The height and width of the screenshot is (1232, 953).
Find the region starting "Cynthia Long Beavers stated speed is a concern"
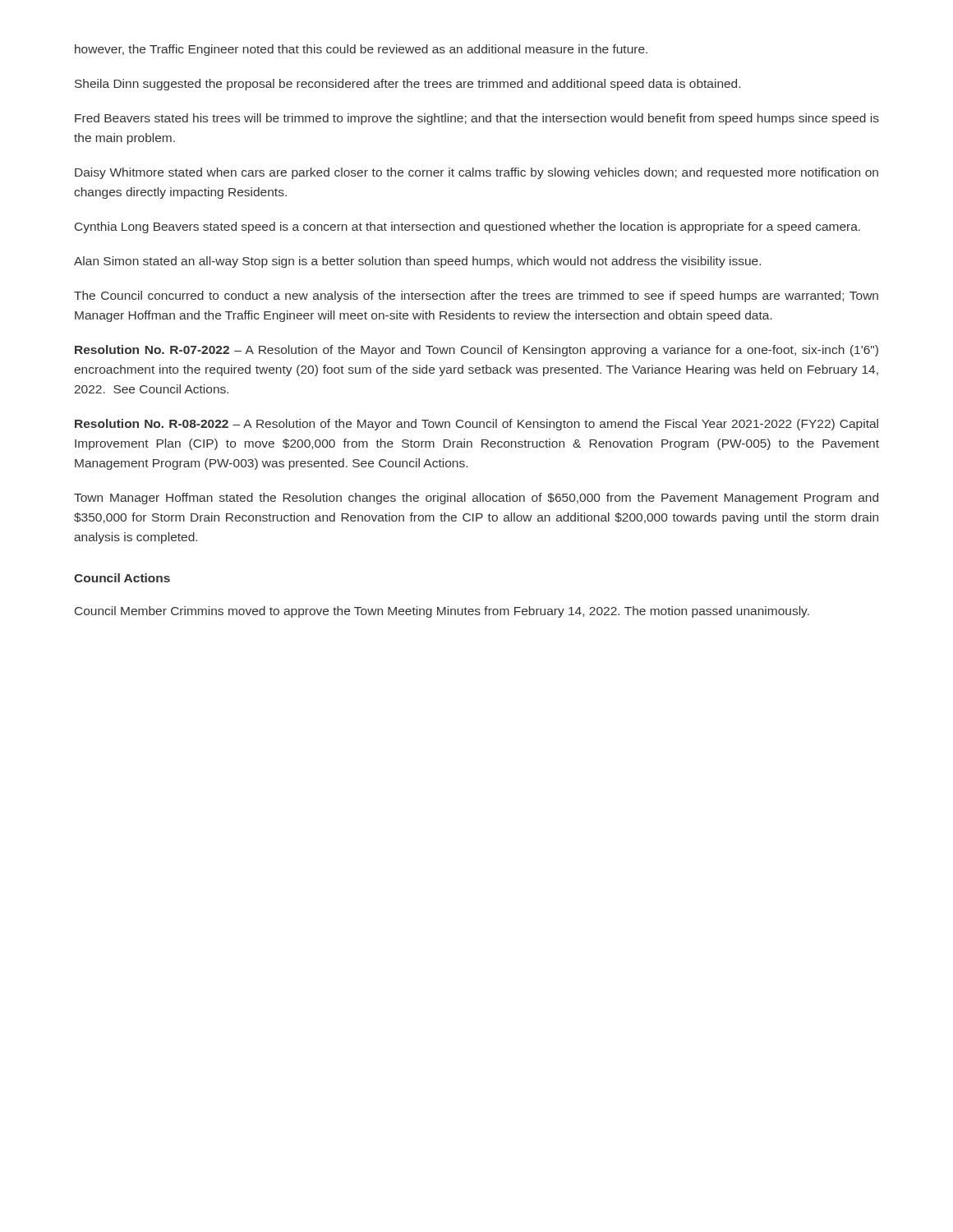[468, 226]
